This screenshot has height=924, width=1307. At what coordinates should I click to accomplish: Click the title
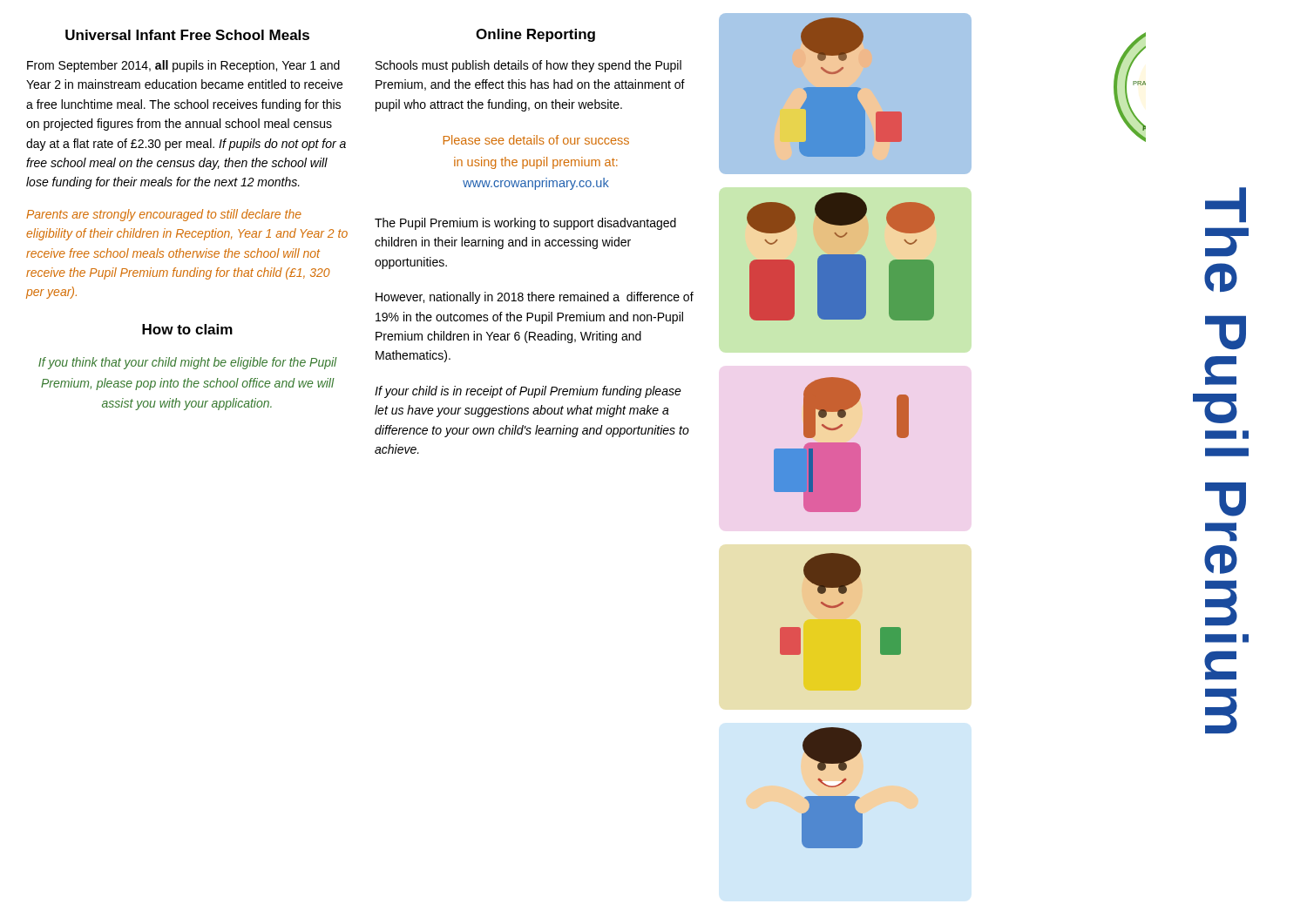click(1226, 462)
